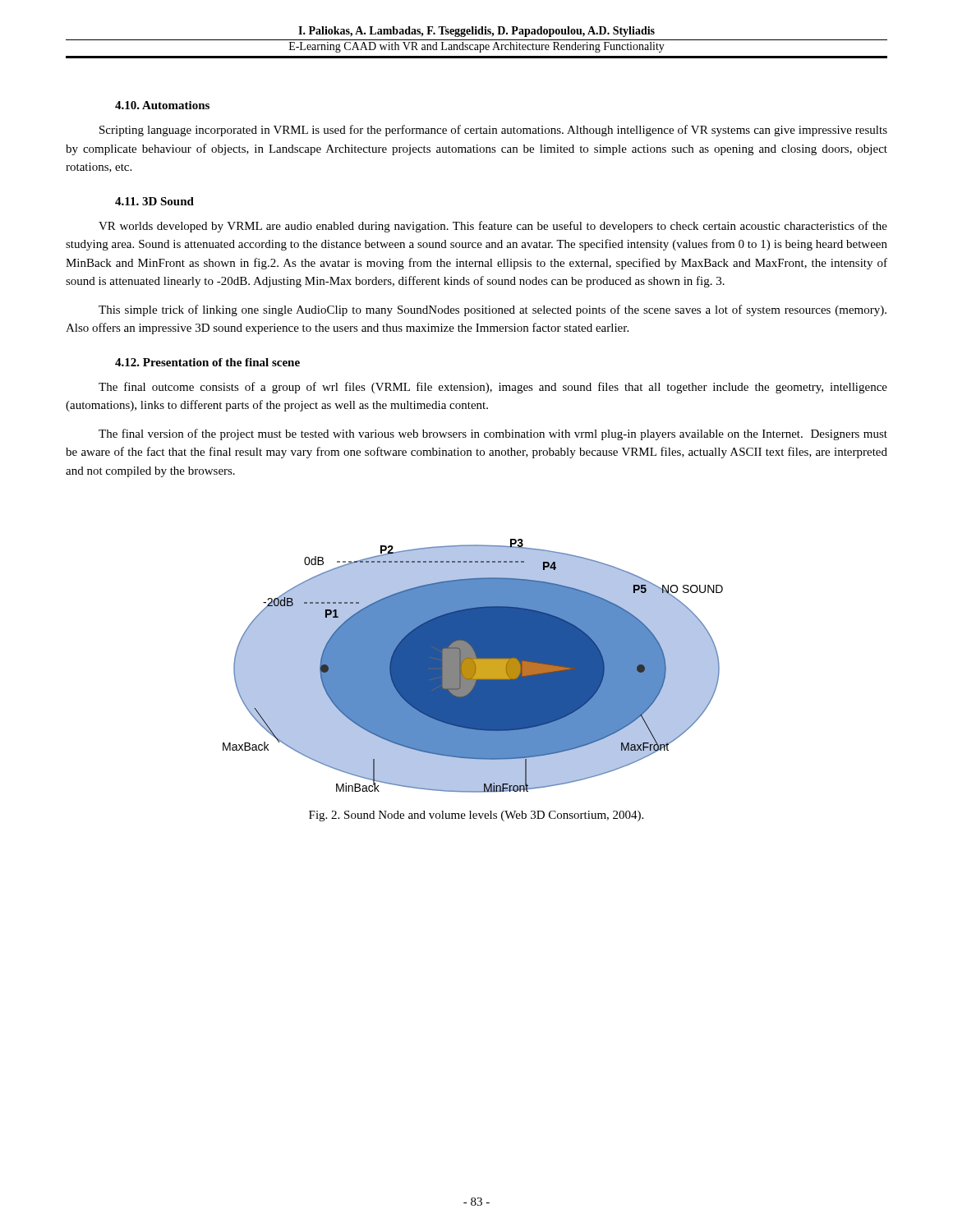
Task: Locate the section header that reads "4.10. Automations"
Action: click(162, 105)
